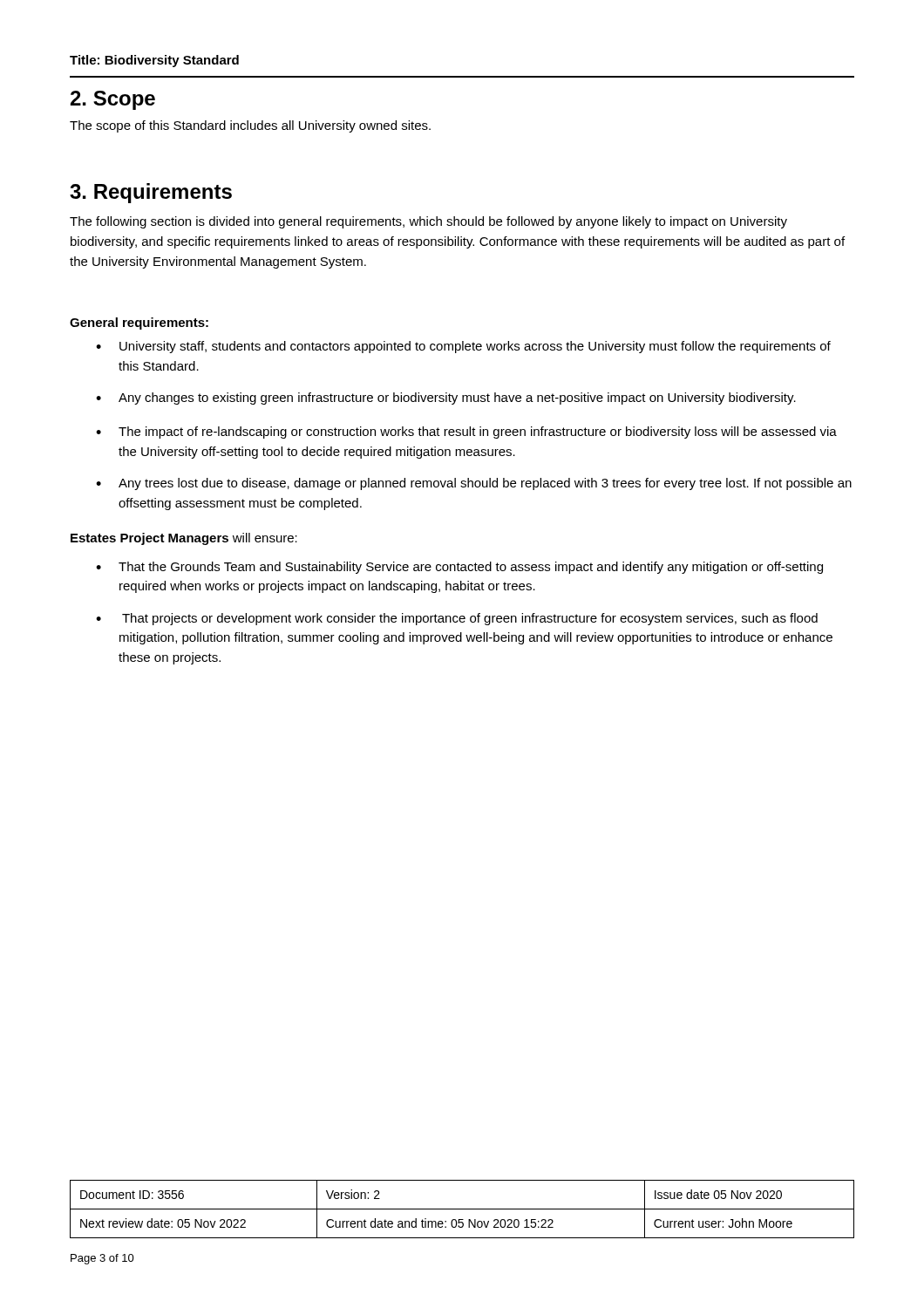Locate the text block that reads "The scope of this Standard includes"
The width and height of the screenshot is (924, 1308).
(x=251, y=125)
